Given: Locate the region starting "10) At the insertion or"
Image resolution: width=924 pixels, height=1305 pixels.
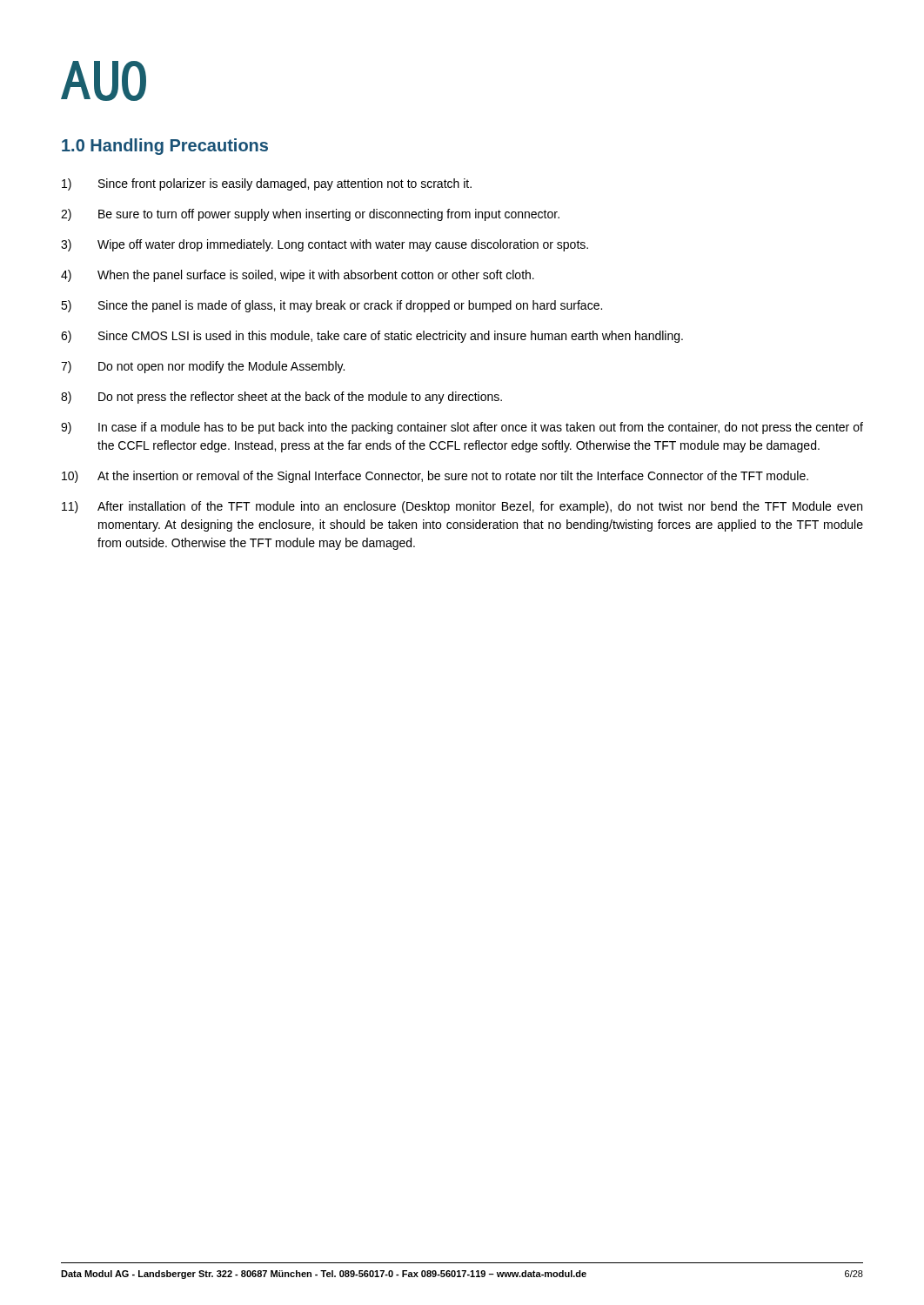Looking at the screenshot, I should pyautogui.click(x=462, y=476).
